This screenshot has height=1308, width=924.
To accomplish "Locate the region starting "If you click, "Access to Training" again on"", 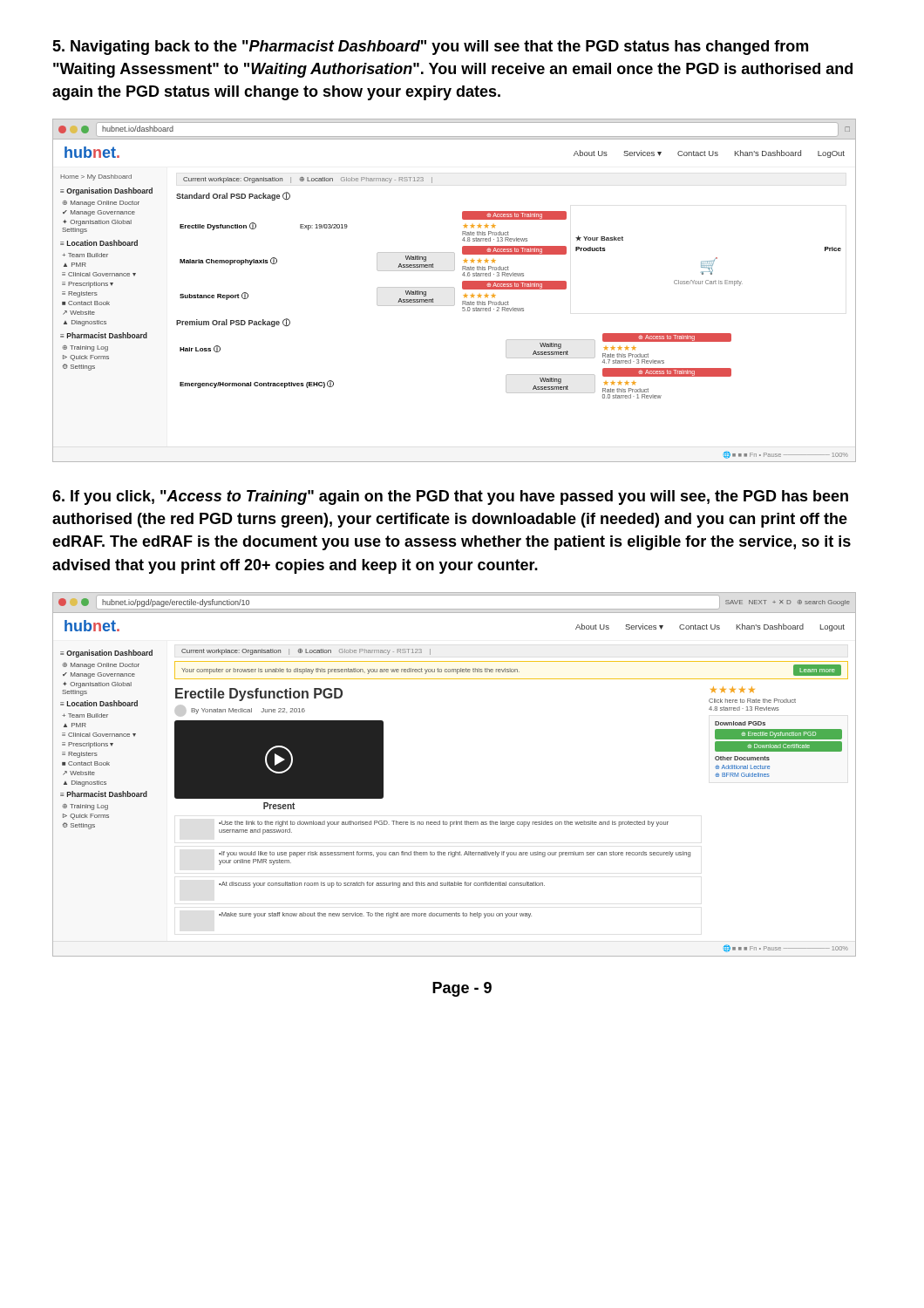I will [x=452, y=531].
